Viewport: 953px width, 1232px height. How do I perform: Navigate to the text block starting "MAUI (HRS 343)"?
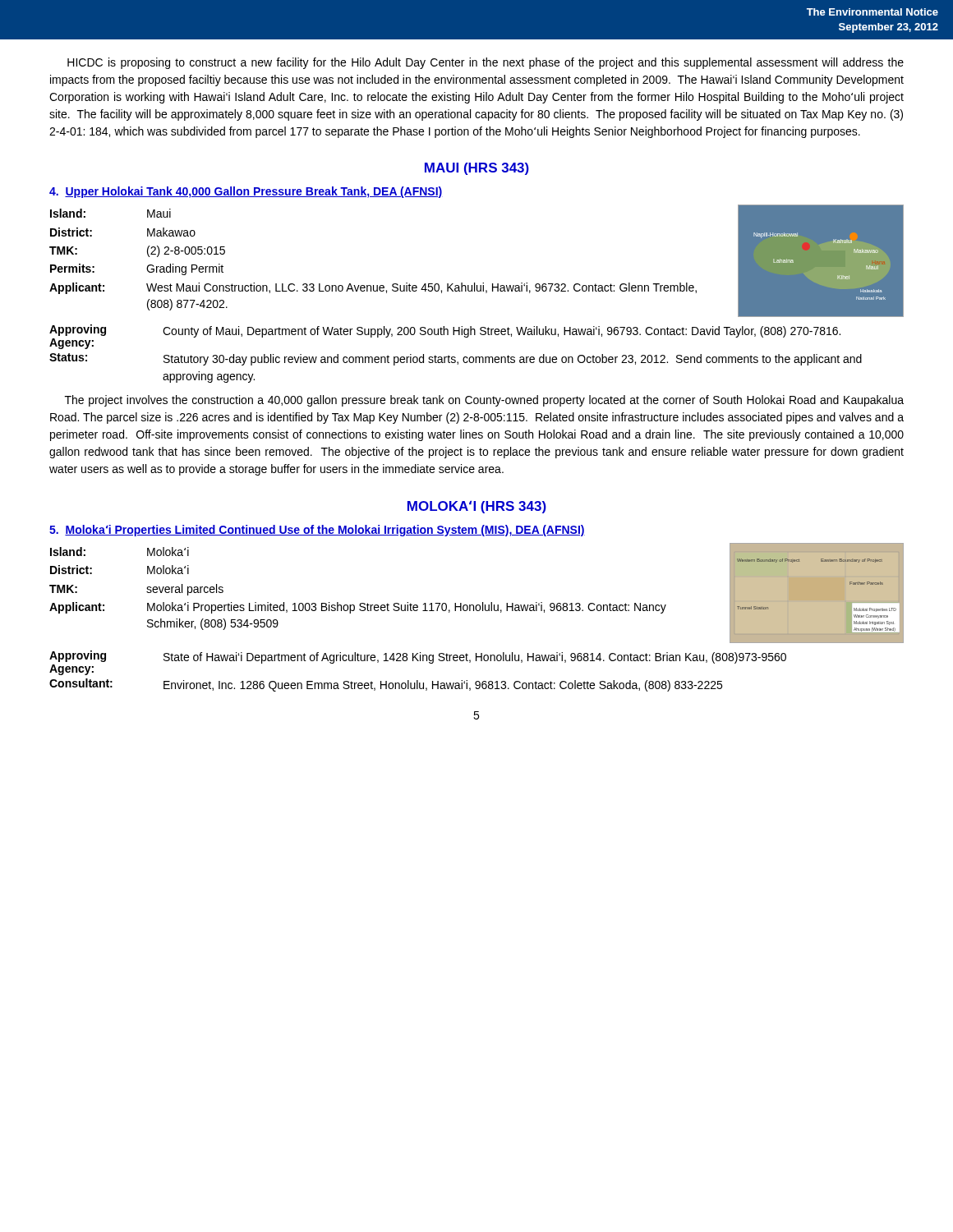[x=476, y=168]
